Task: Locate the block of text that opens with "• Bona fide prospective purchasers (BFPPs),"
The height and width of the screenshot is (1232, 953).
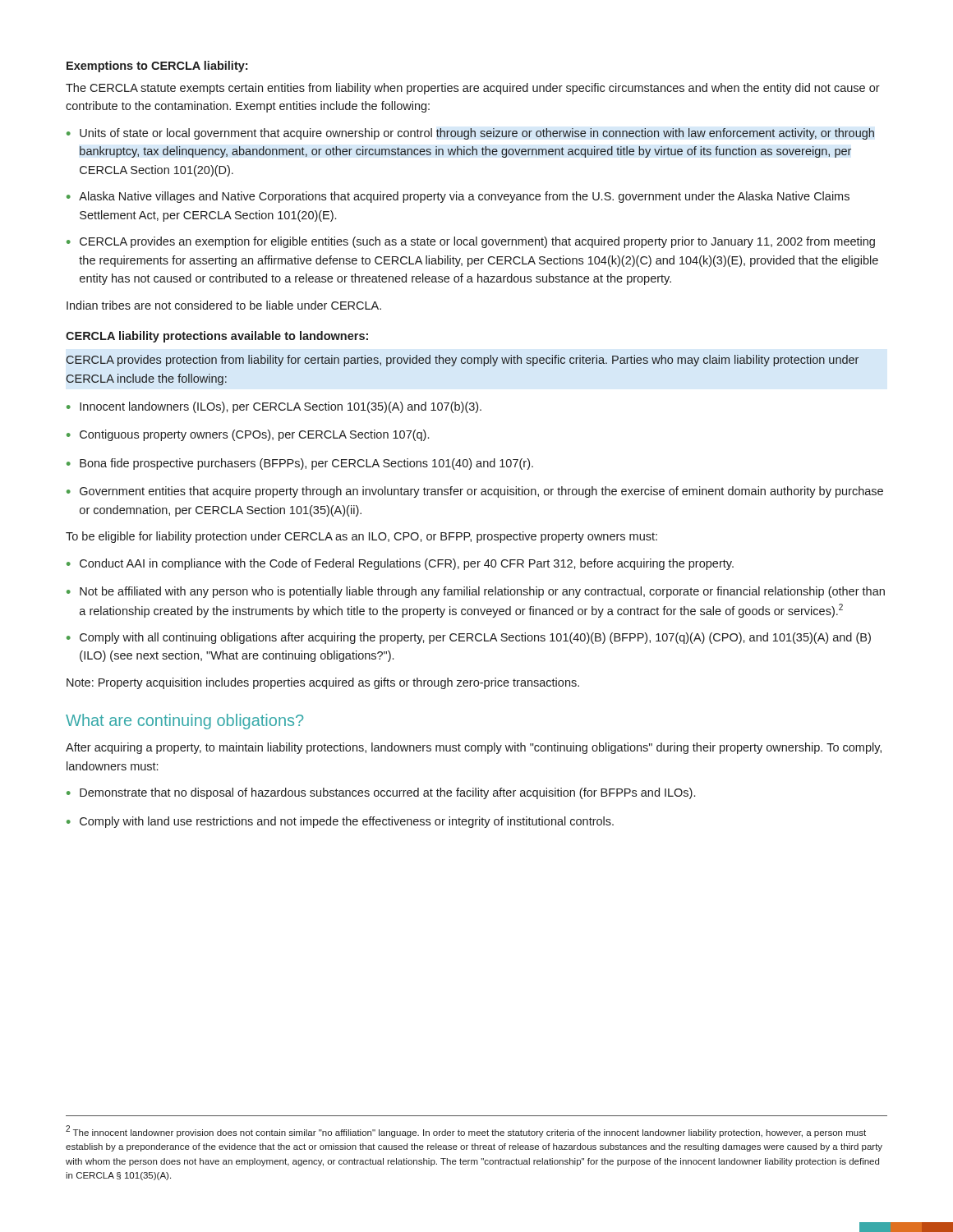Action: coord(476,464)
